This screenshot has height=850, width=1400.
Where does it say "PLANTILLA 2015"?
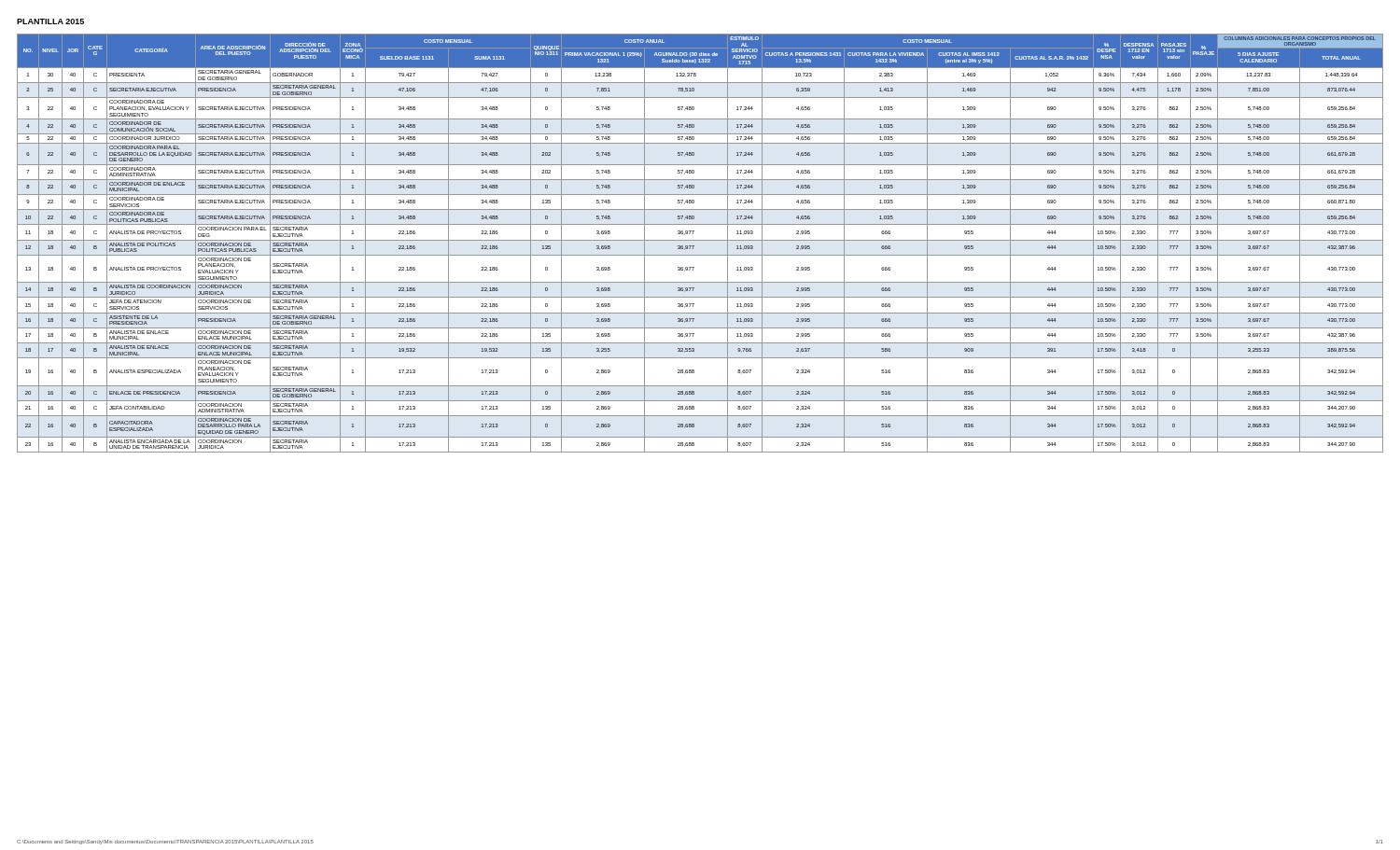point(50,21)
